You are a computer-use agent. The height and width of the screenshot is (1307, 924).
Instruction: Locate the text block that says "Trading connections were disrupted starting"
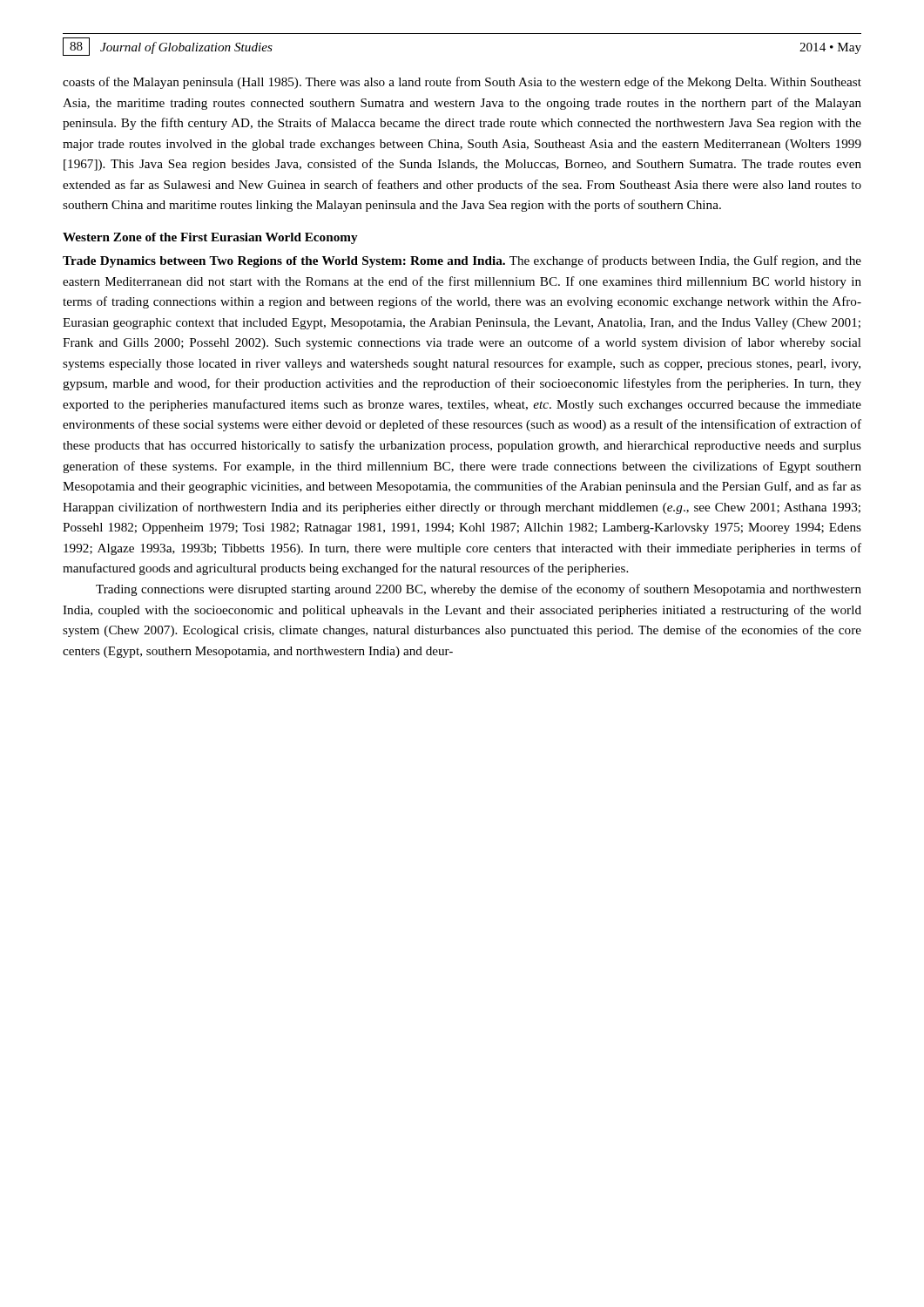[x=462, y=619]
